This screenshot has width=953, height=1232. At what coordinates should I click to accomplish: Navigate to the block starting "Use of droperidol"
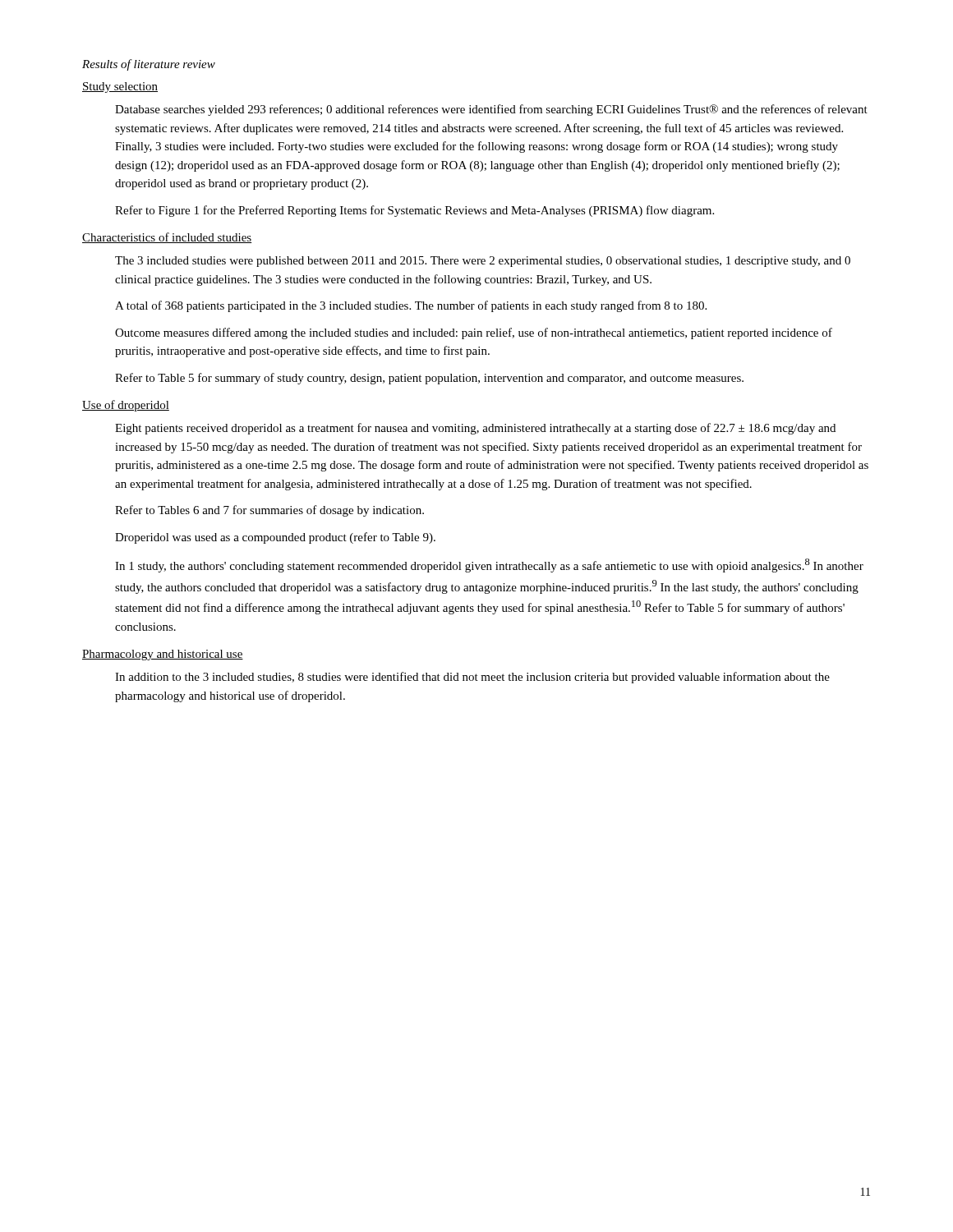(x=126, y=405)
